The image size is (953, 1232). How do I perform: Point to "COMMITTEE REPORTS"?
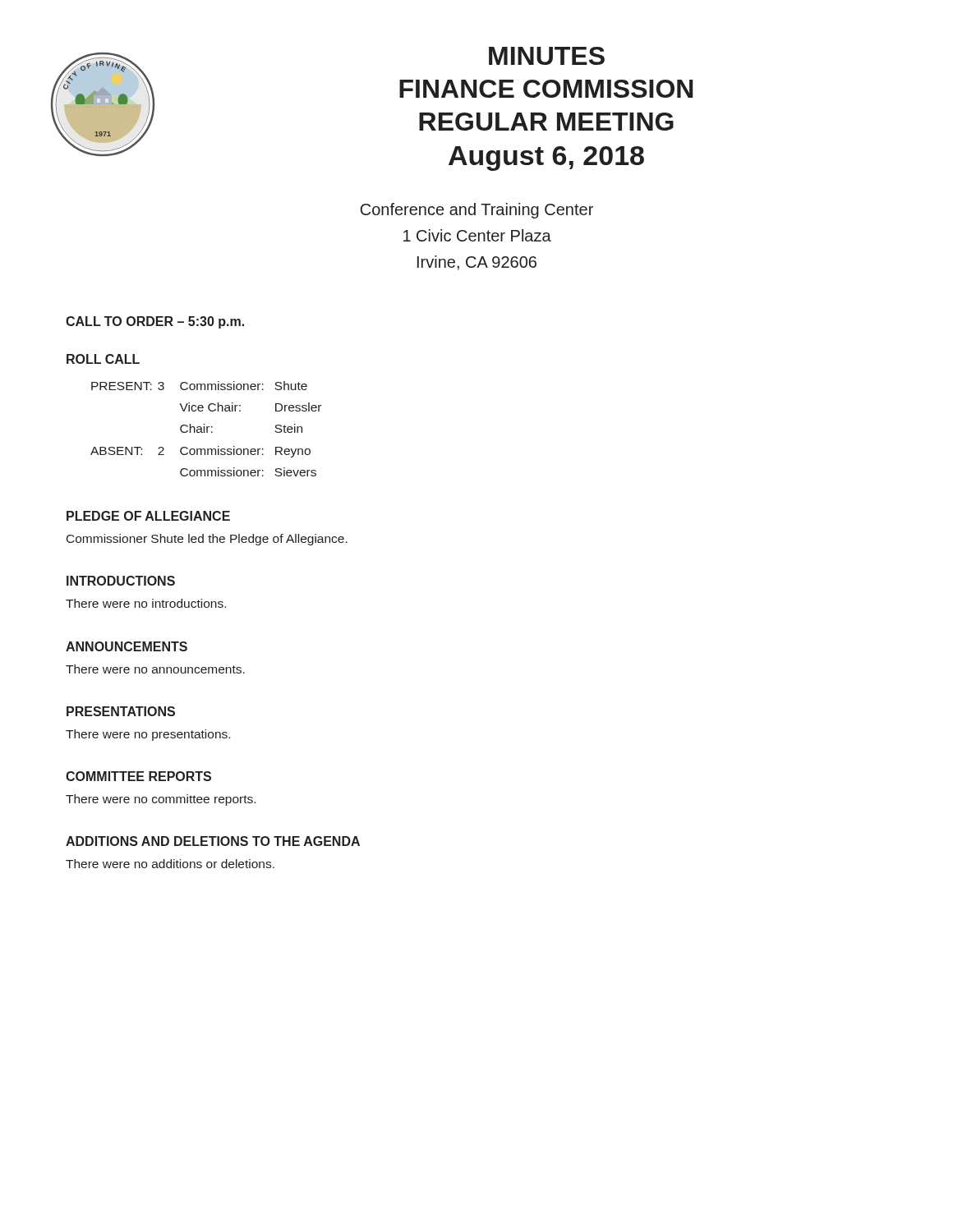139,777
